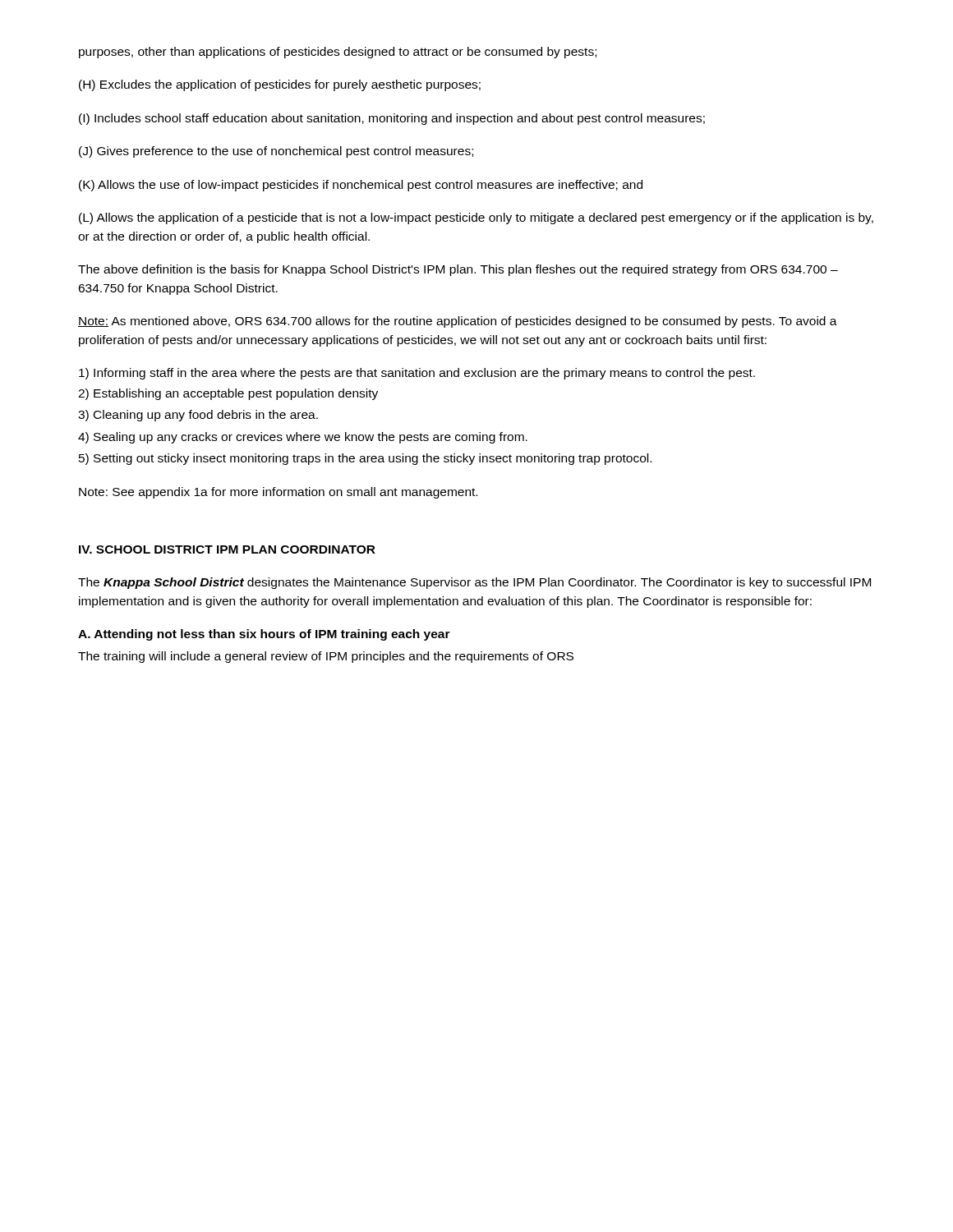Point to the block beginning "(J) Gives preference to"
Image resolution: width=953 pixels, height=1232 pixels.
(x=276, y=151)
